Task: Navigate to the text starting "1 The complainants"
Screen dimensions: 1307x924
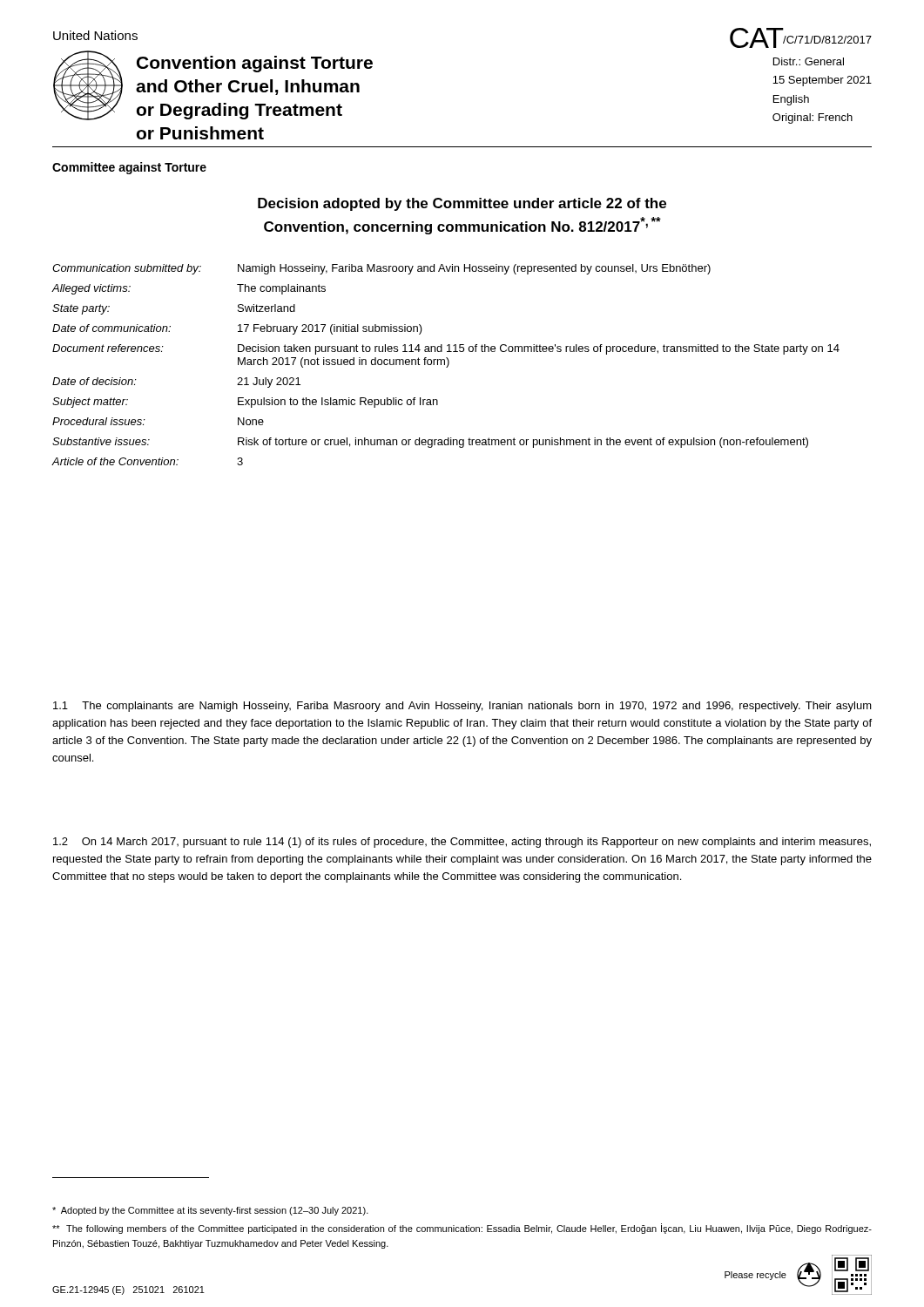Action: [x=462, y=732]
